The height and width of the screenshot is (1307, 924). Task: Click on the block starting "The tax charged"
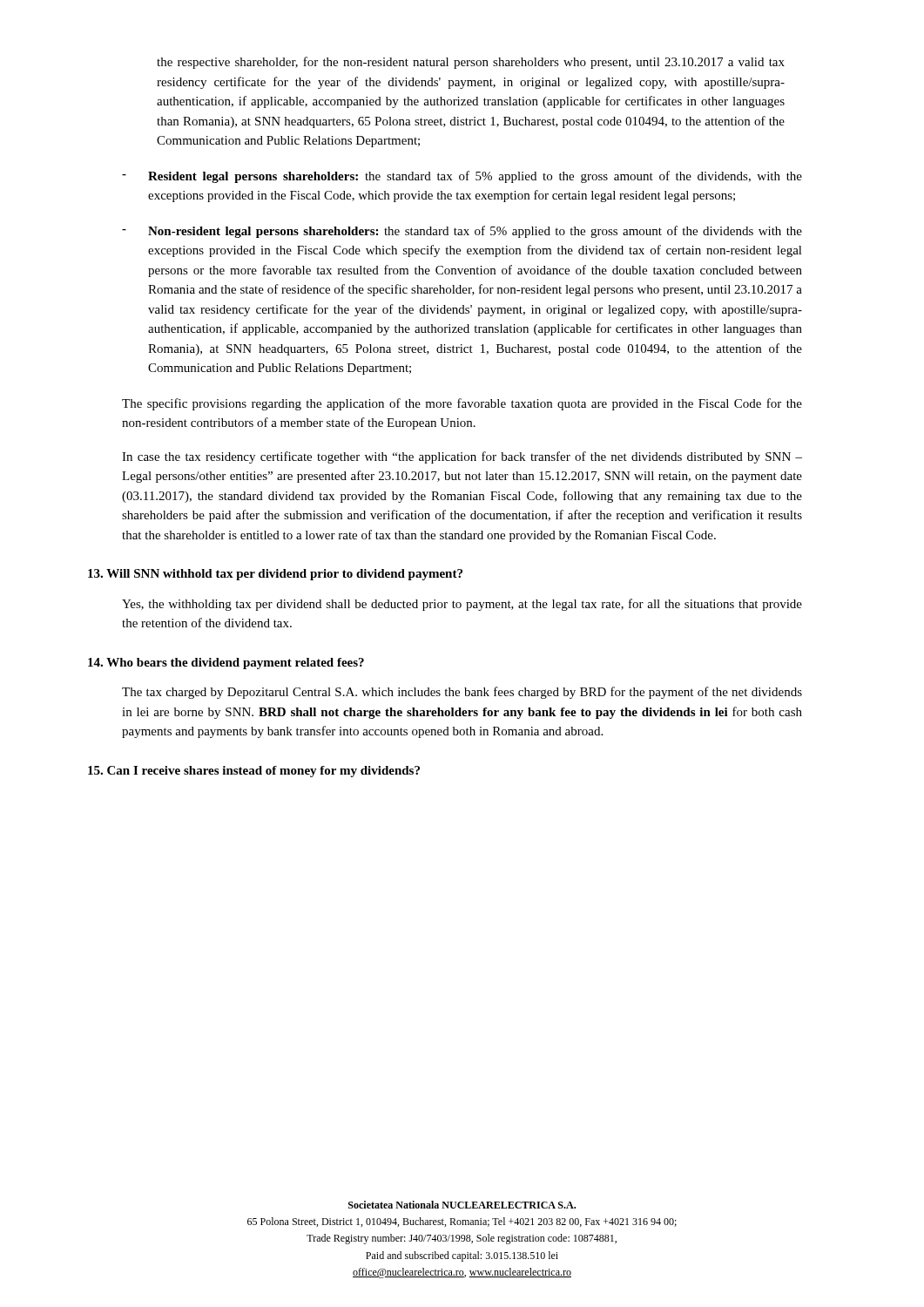tap(462, 711)
